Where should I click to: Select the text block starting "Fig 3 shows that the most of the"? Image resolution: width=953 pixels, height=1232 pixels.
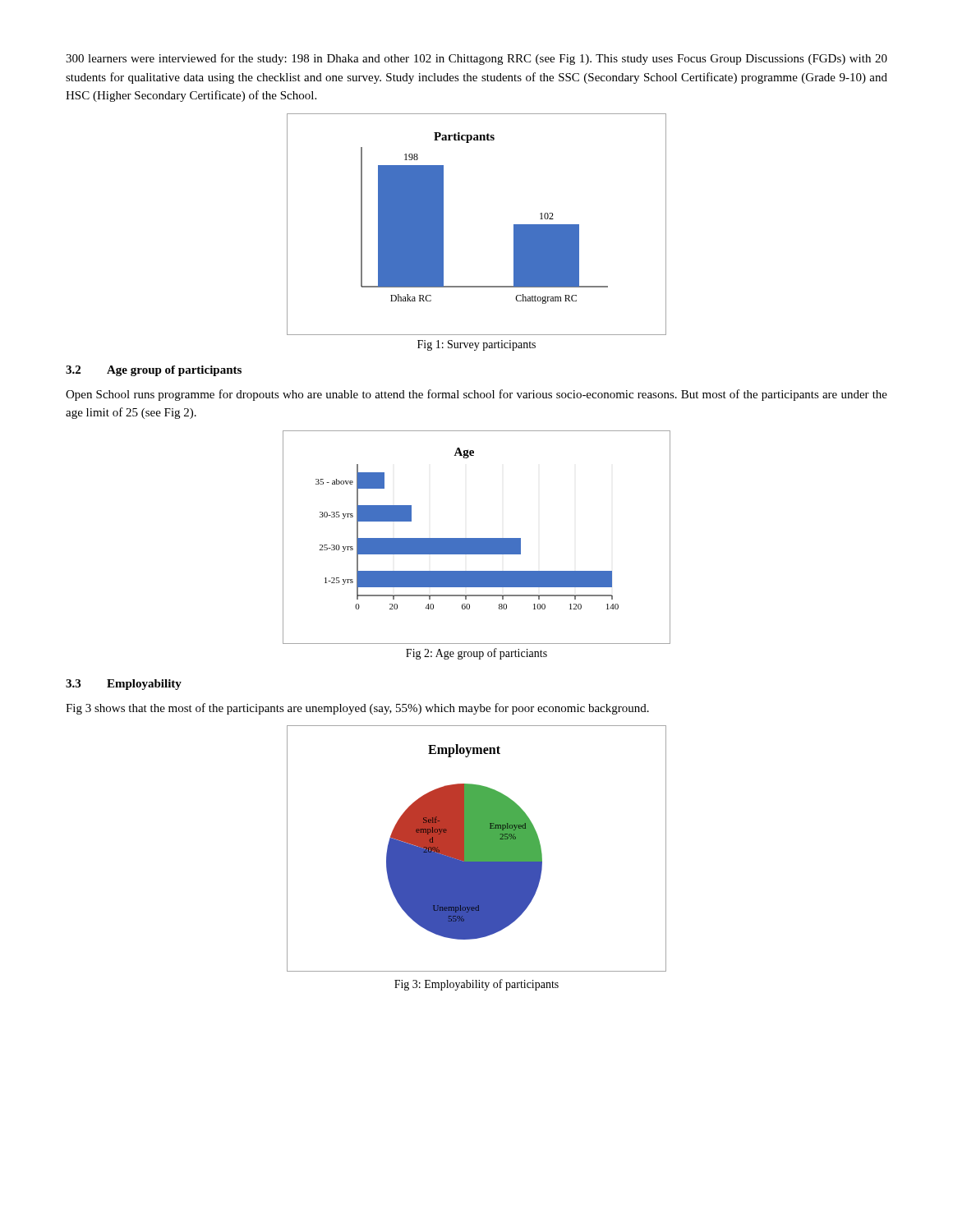[358, 708]
